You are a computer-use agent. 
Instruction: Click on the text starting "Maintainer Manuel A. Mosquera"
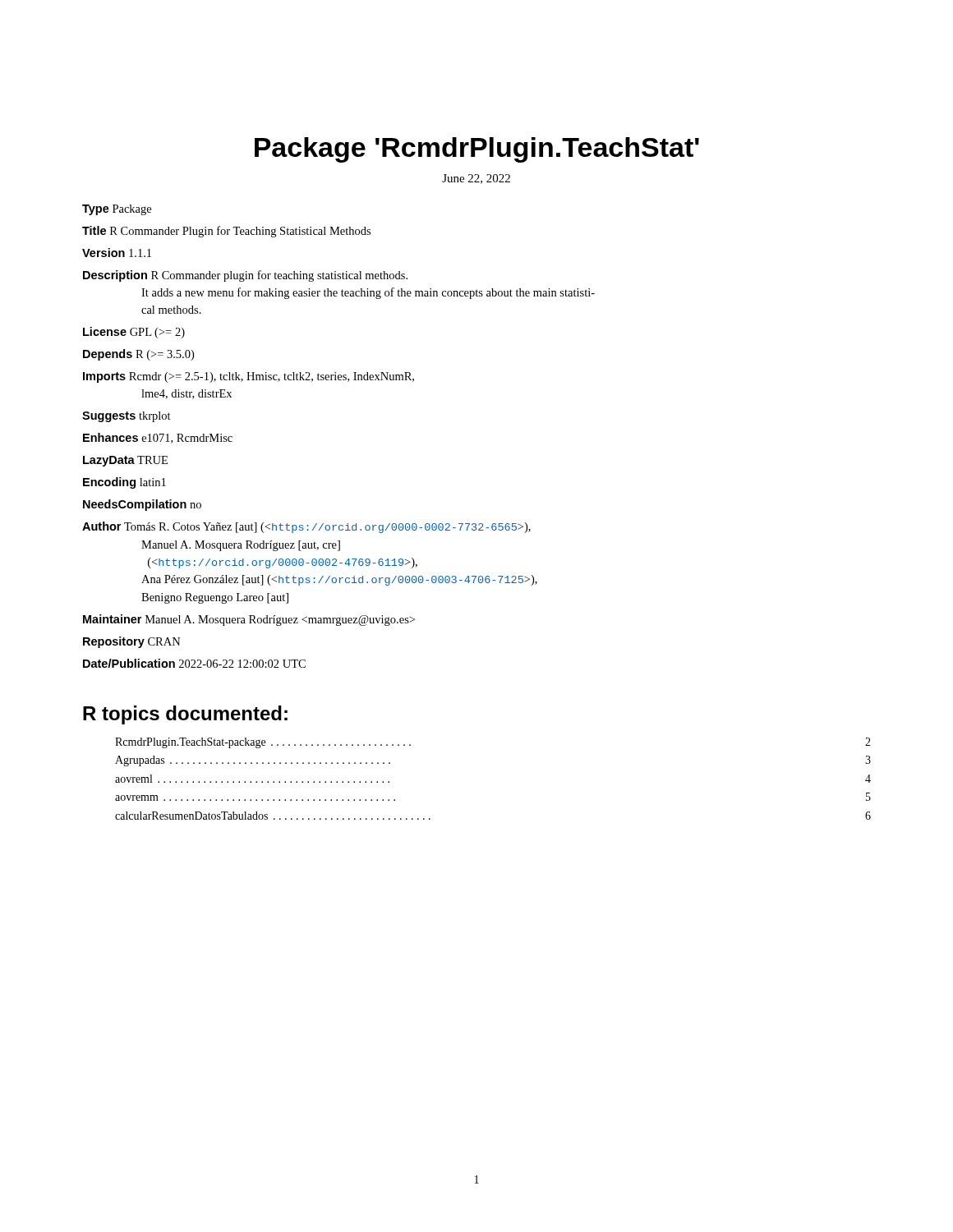(249, 619)
